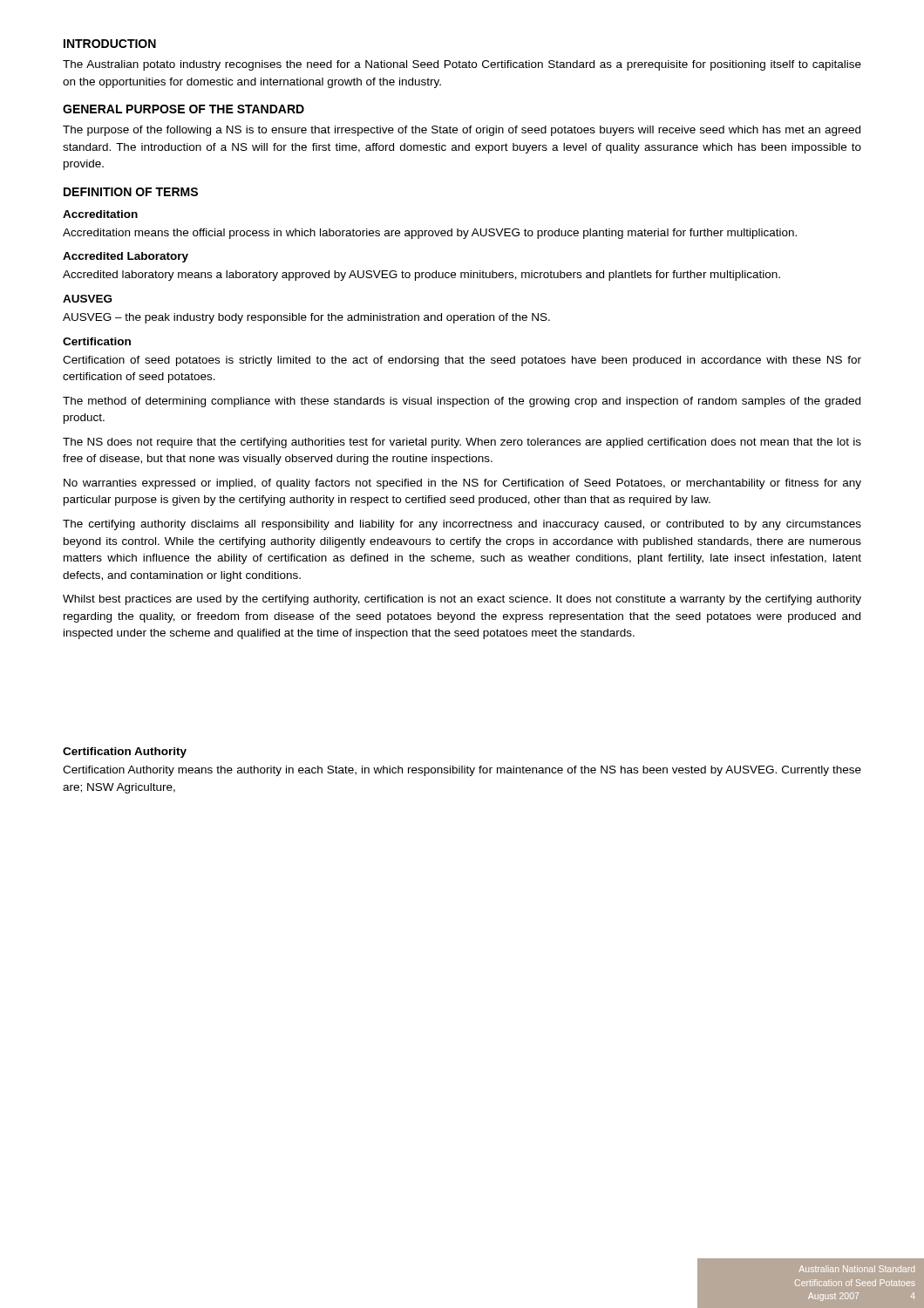This screenshot has height=1308, width=924.
Task: Find the text block starting "Certification Authority means the"
Action: (x=462, y=778)
